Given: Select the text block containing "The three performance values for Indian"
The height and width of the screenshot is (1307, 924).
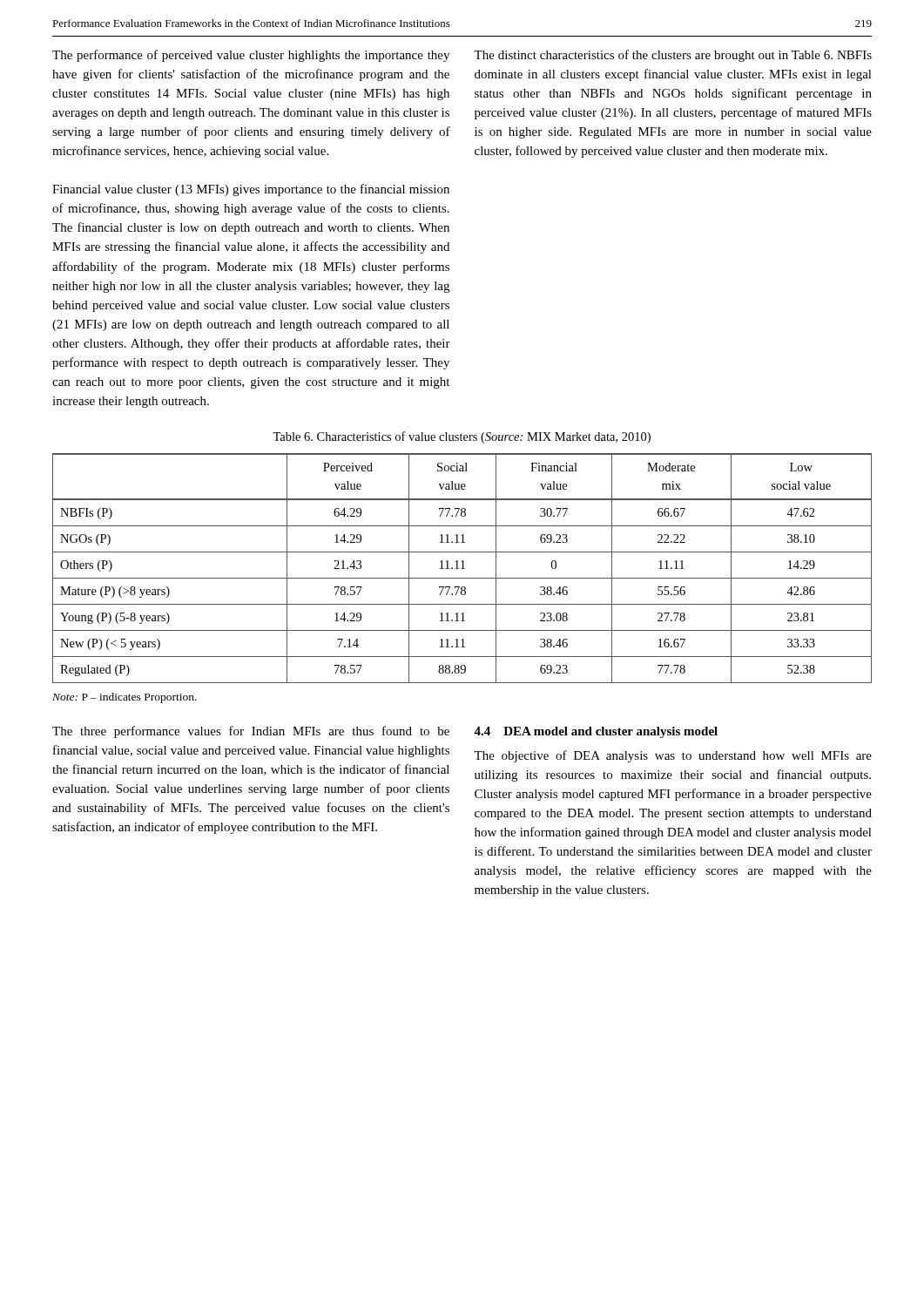Looking at the screenshot, I should 251,779.
